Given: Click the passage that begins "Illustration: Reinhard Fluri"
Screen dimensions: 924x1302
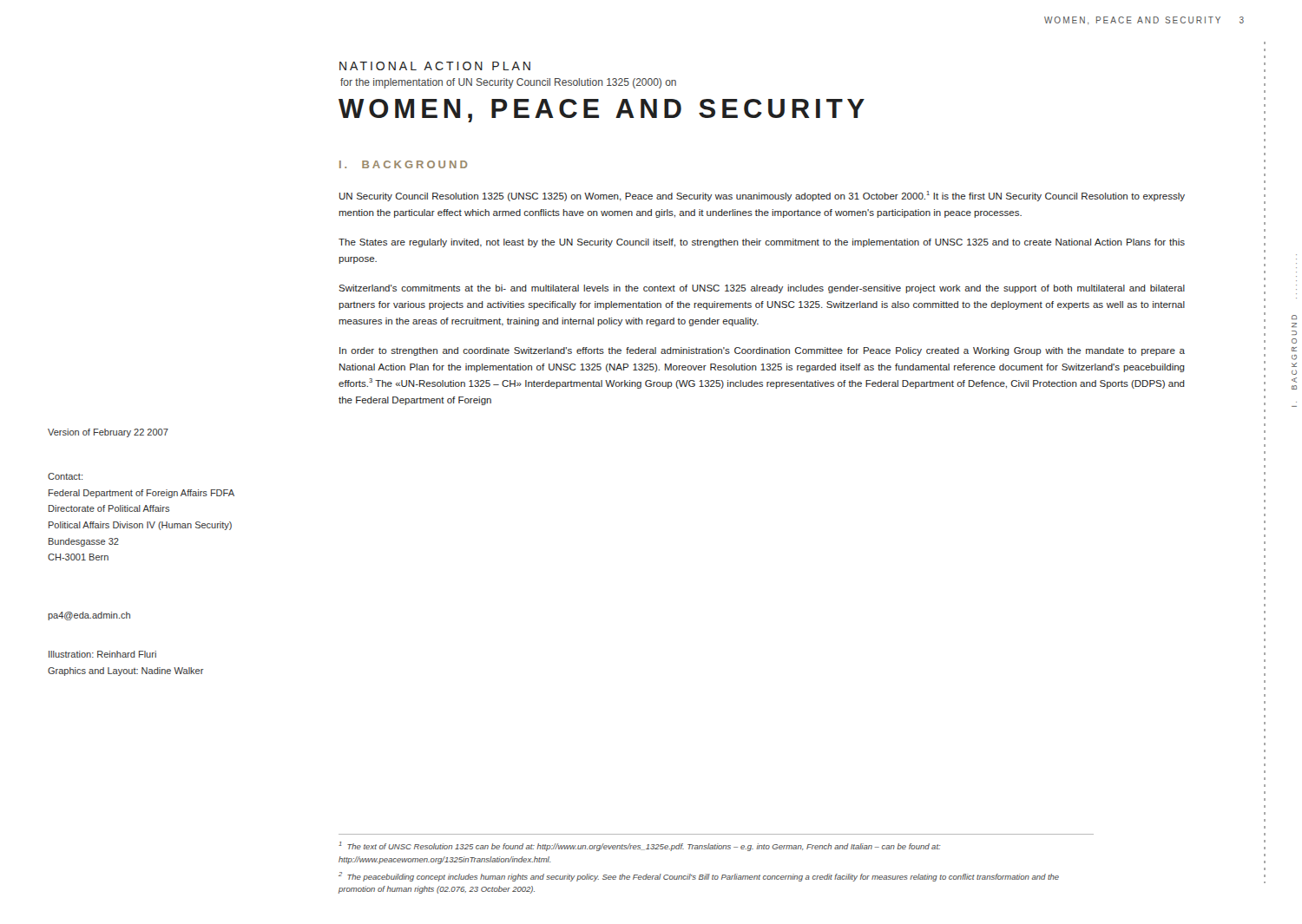Looking at the screenshot, I should coord(126,662).
